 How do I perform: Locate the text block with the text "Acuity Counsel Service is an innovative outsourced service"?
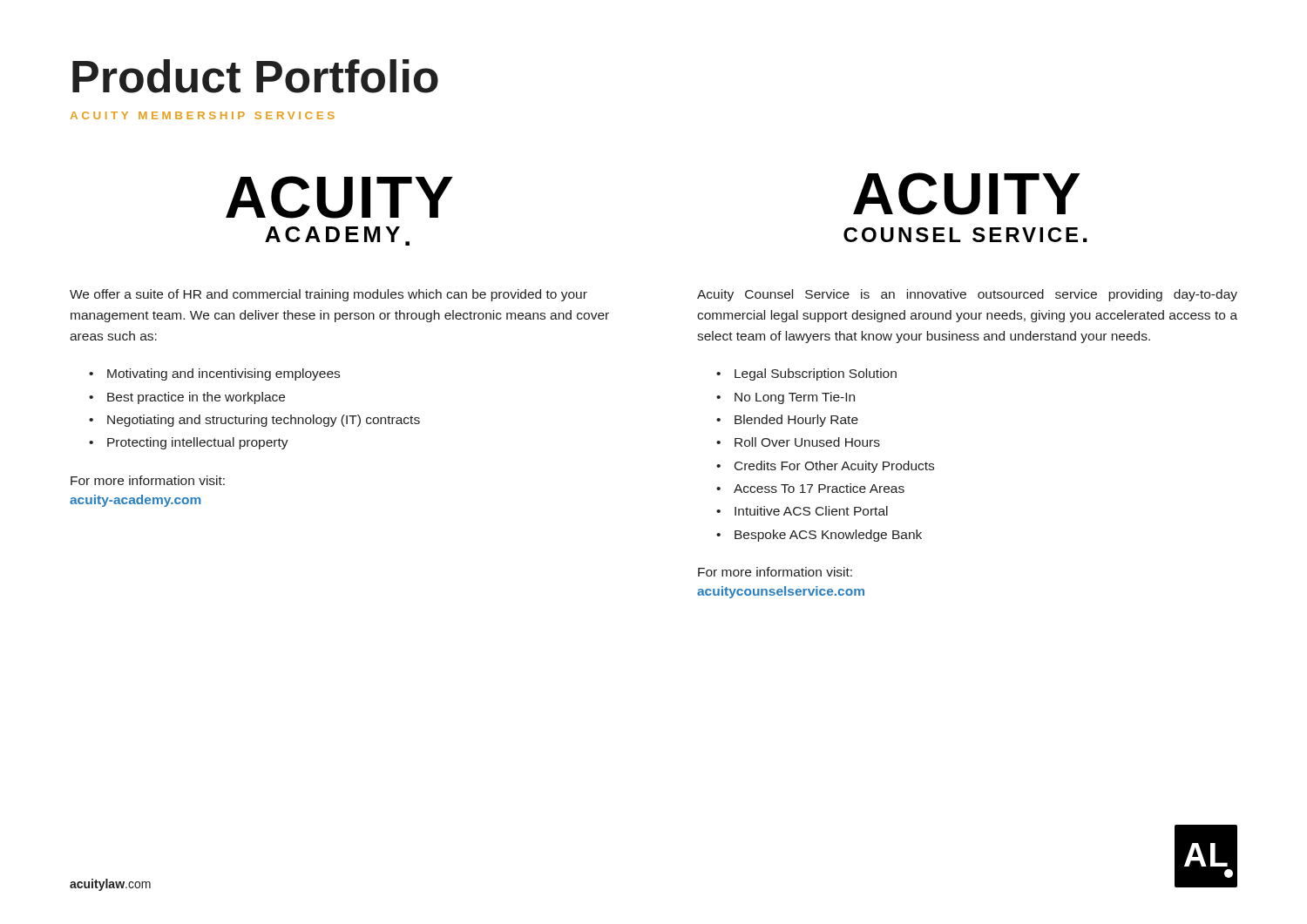pos(967,315)
